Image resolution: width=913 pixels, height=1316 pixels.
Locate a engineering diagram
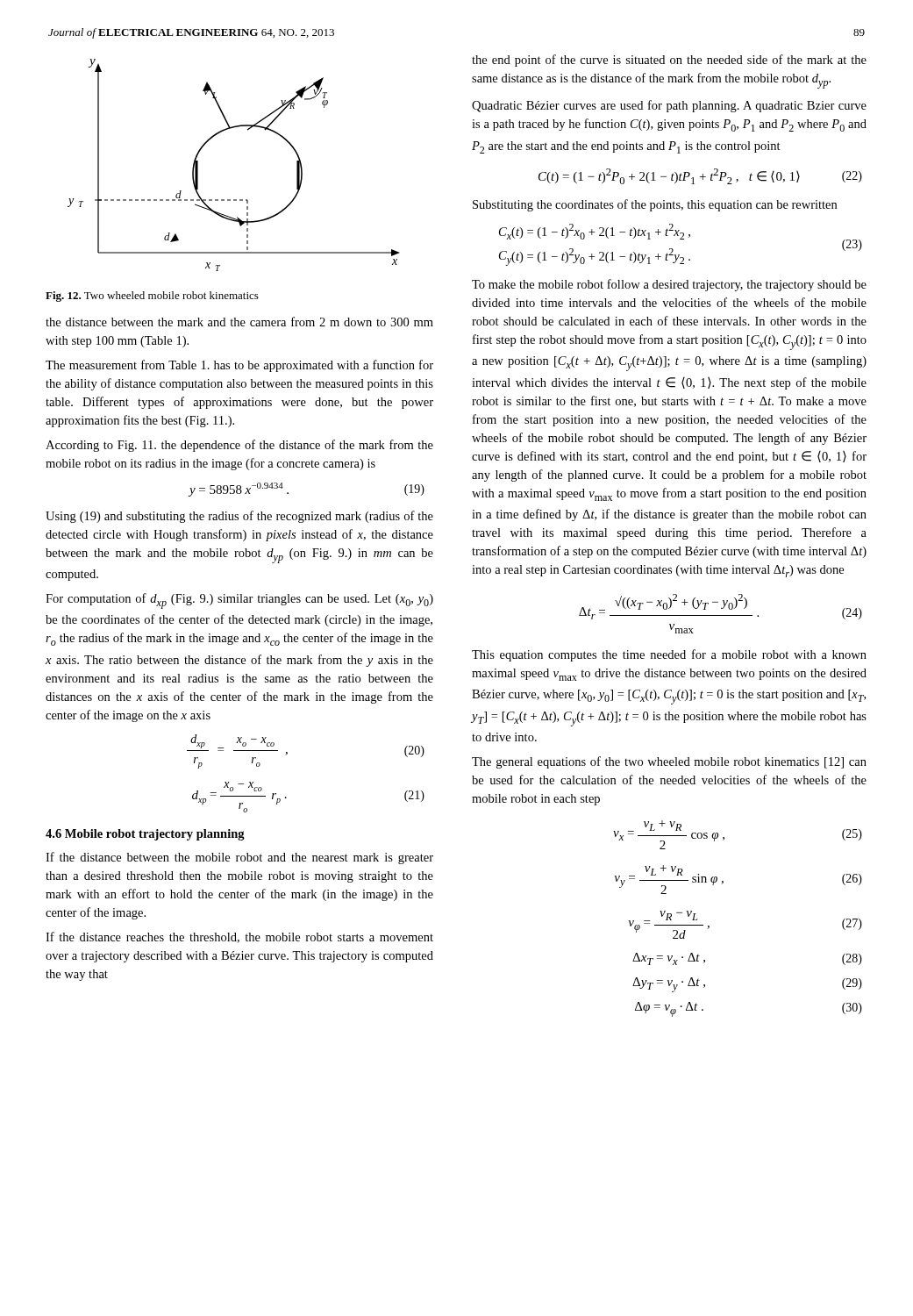[239, 168]
